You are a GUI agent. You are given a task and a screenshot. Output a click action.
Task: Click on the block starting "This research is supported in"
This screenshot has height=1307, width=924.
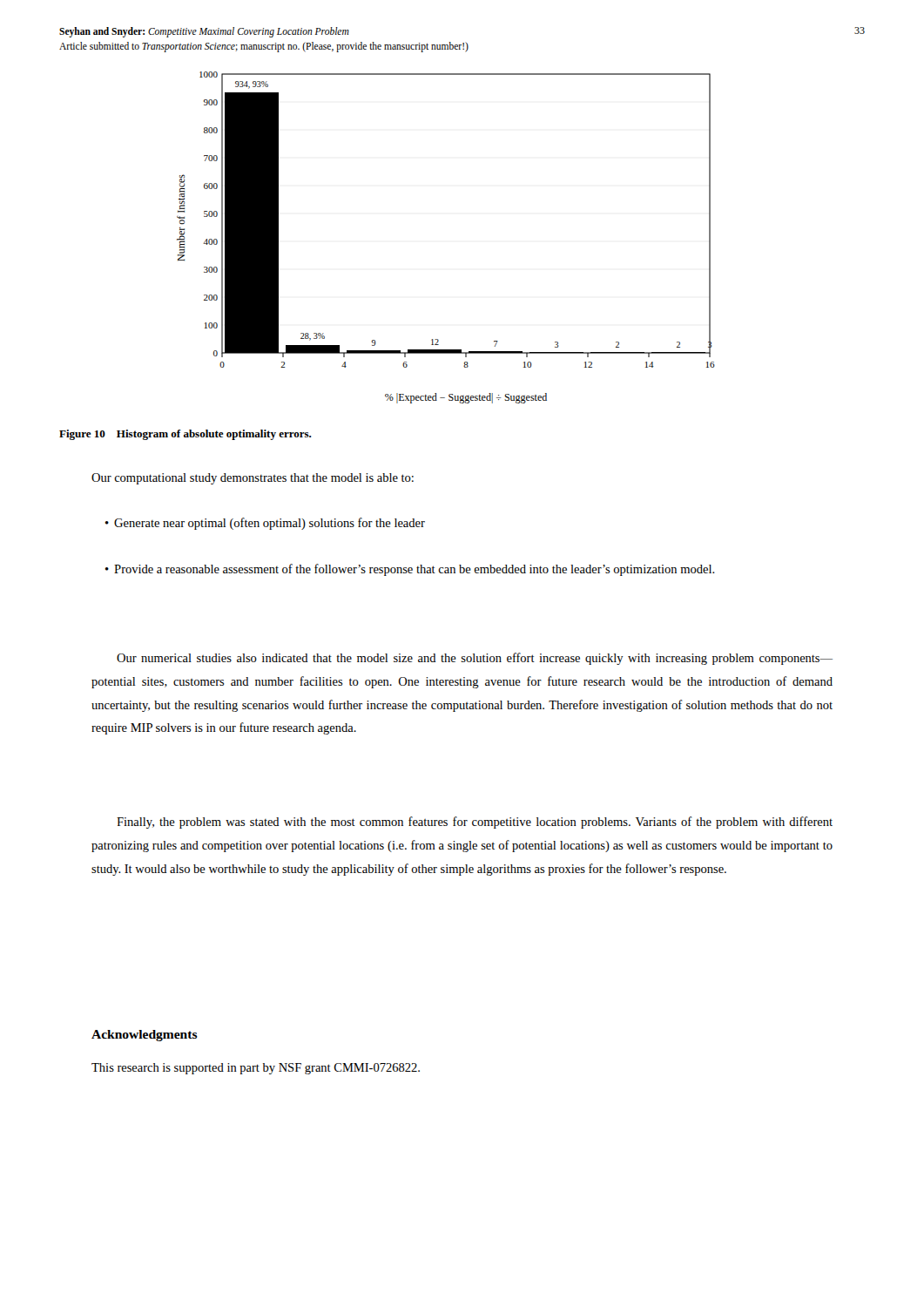pos(256,1067)
